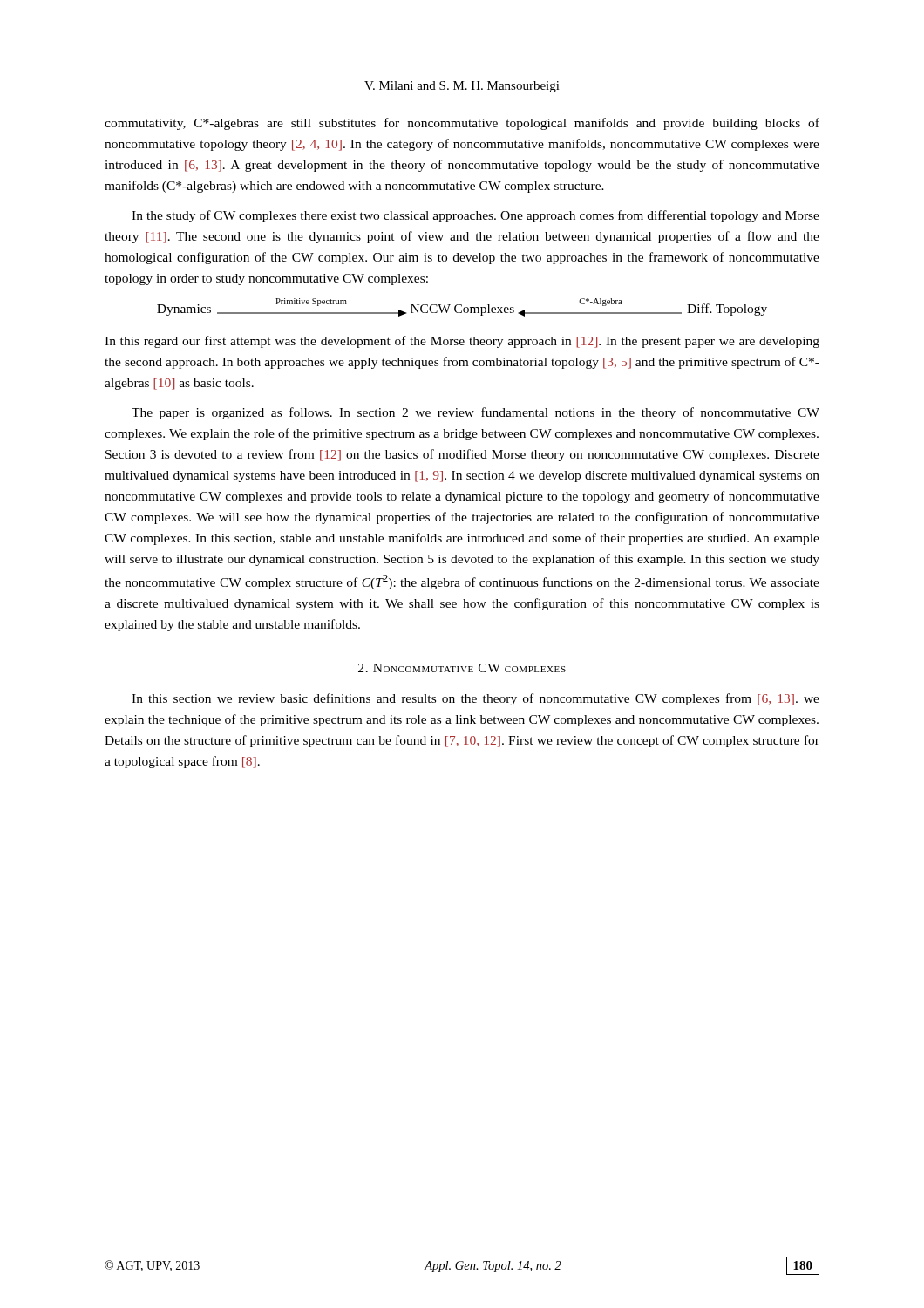Point to the text starting "In this regard our"
Image resolution: width=924 pixels, height=1308 pixels.
click(x=462, y=362)
